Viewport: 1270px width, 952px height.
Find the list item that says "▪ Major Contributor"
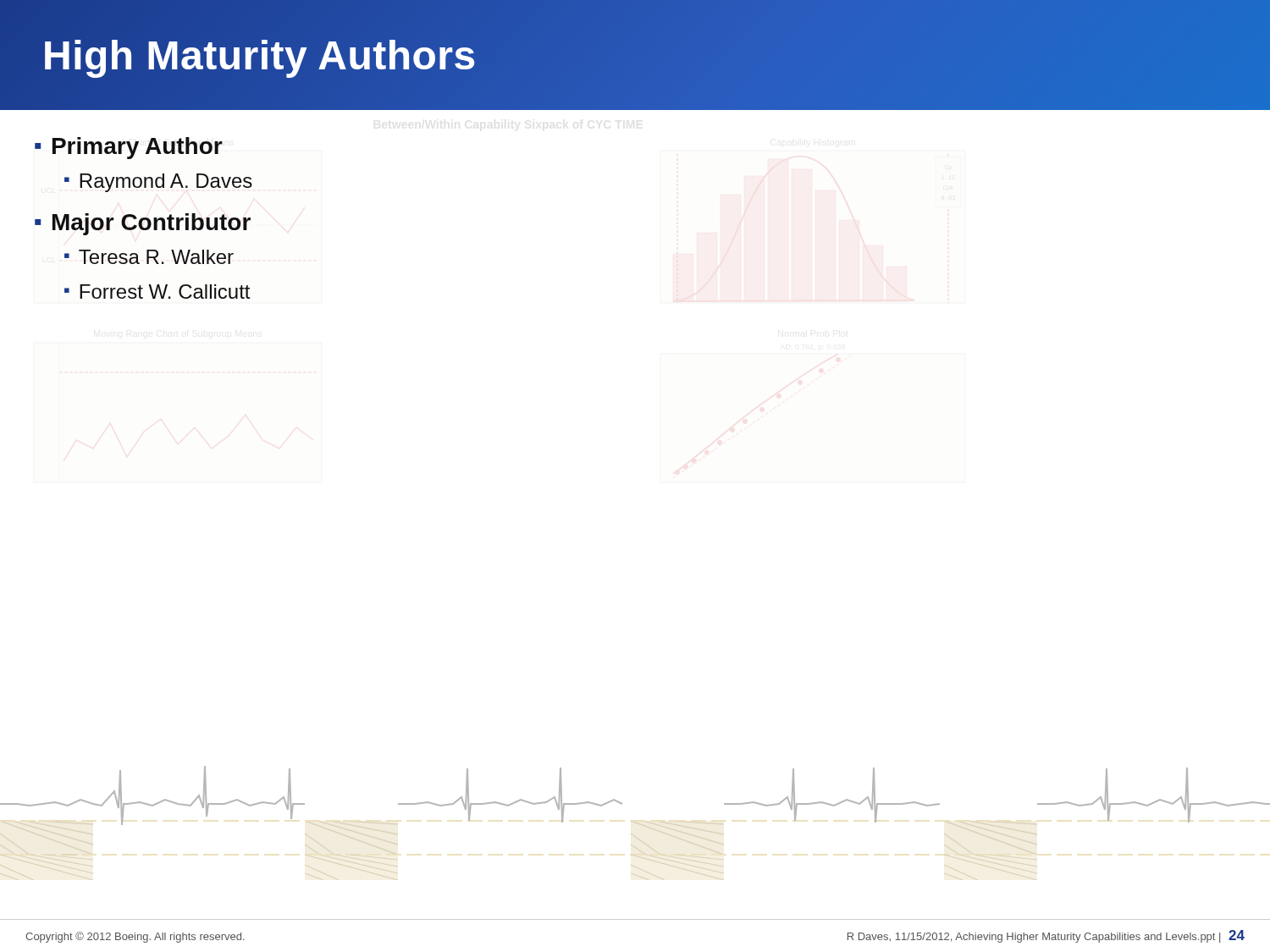coord(142,222)
